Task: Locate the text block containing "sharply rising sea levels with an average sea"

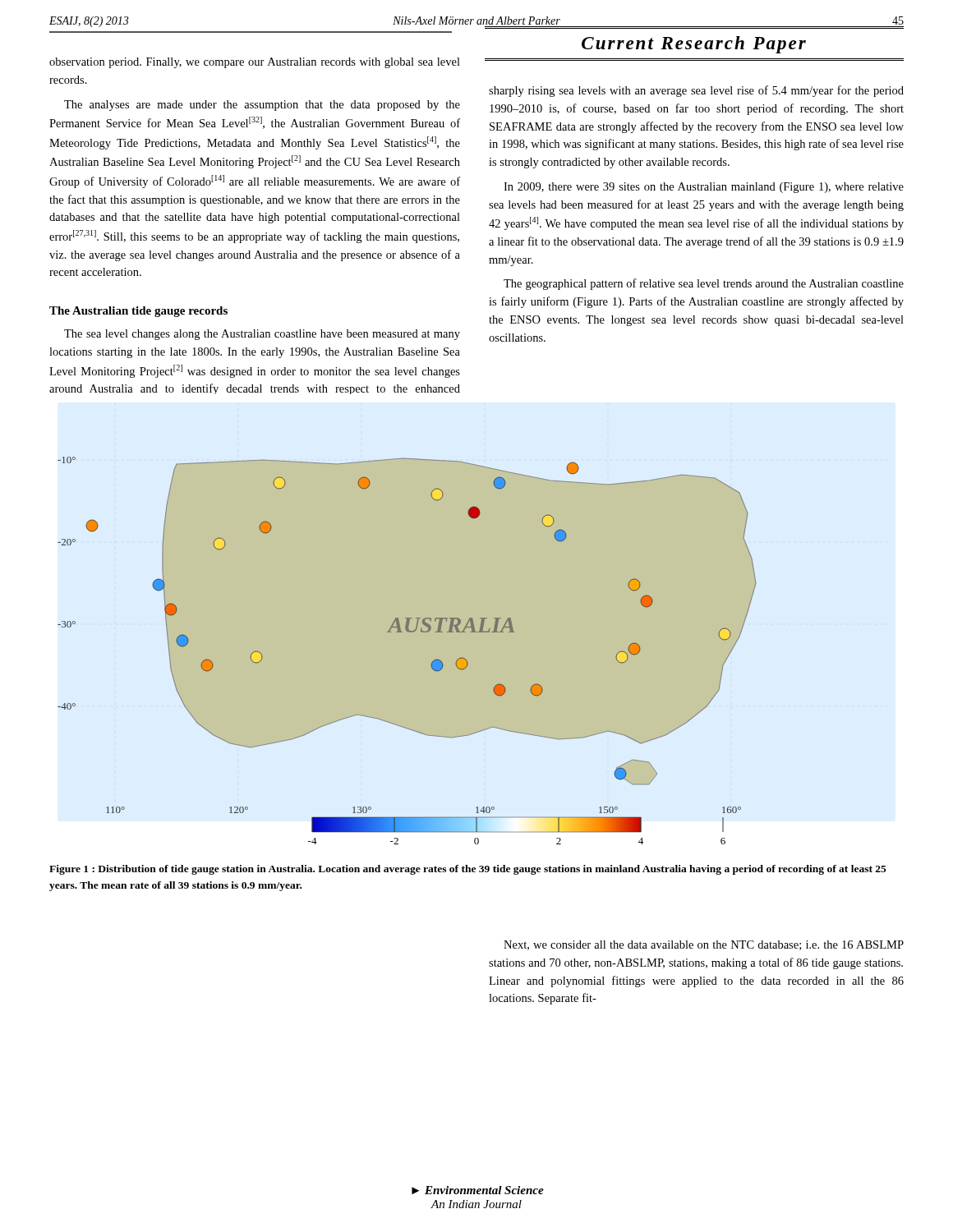Action: point(696,215)
